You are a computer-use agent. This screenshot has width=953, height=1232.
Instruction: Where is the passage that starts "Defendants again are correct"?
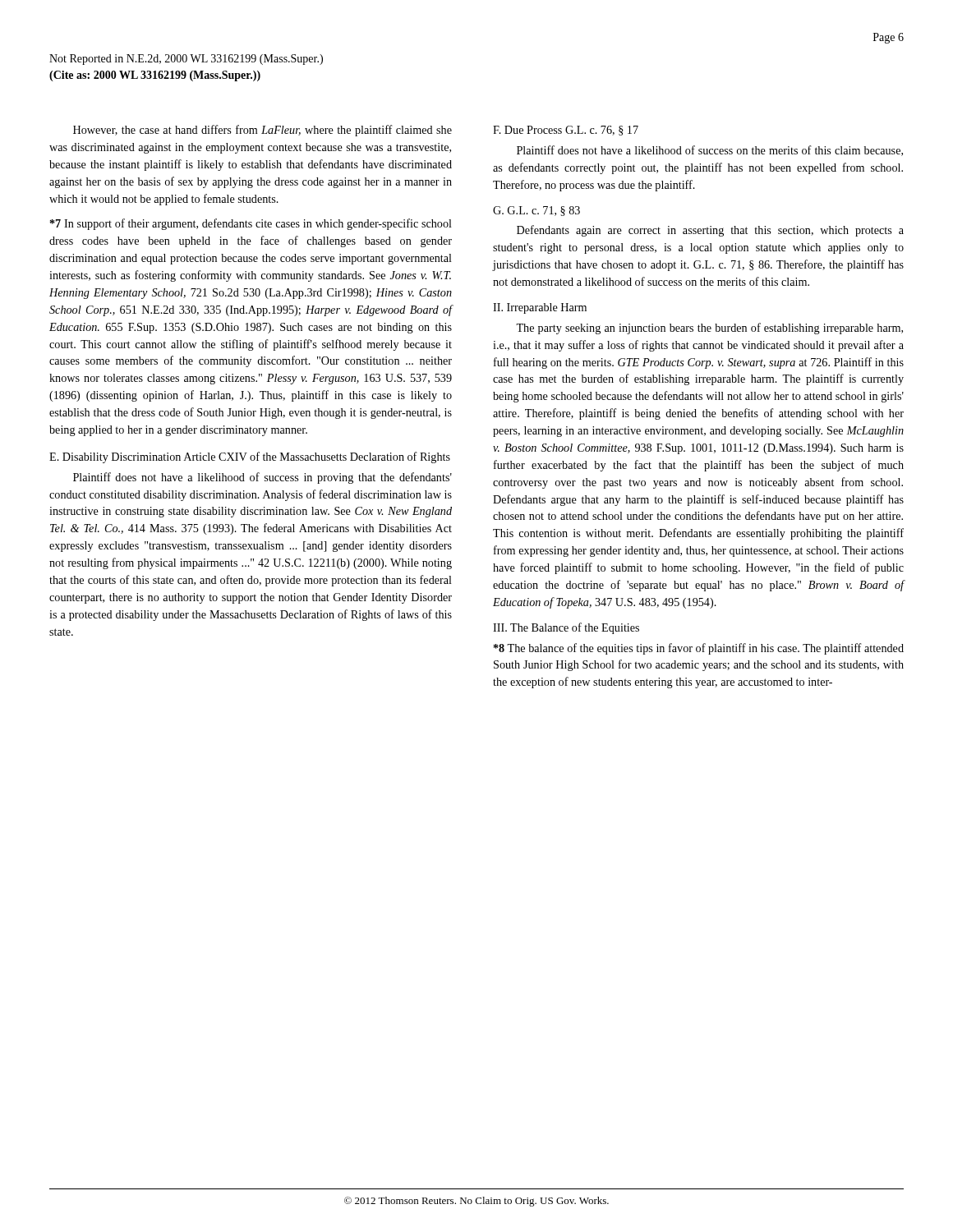point(698,256)
